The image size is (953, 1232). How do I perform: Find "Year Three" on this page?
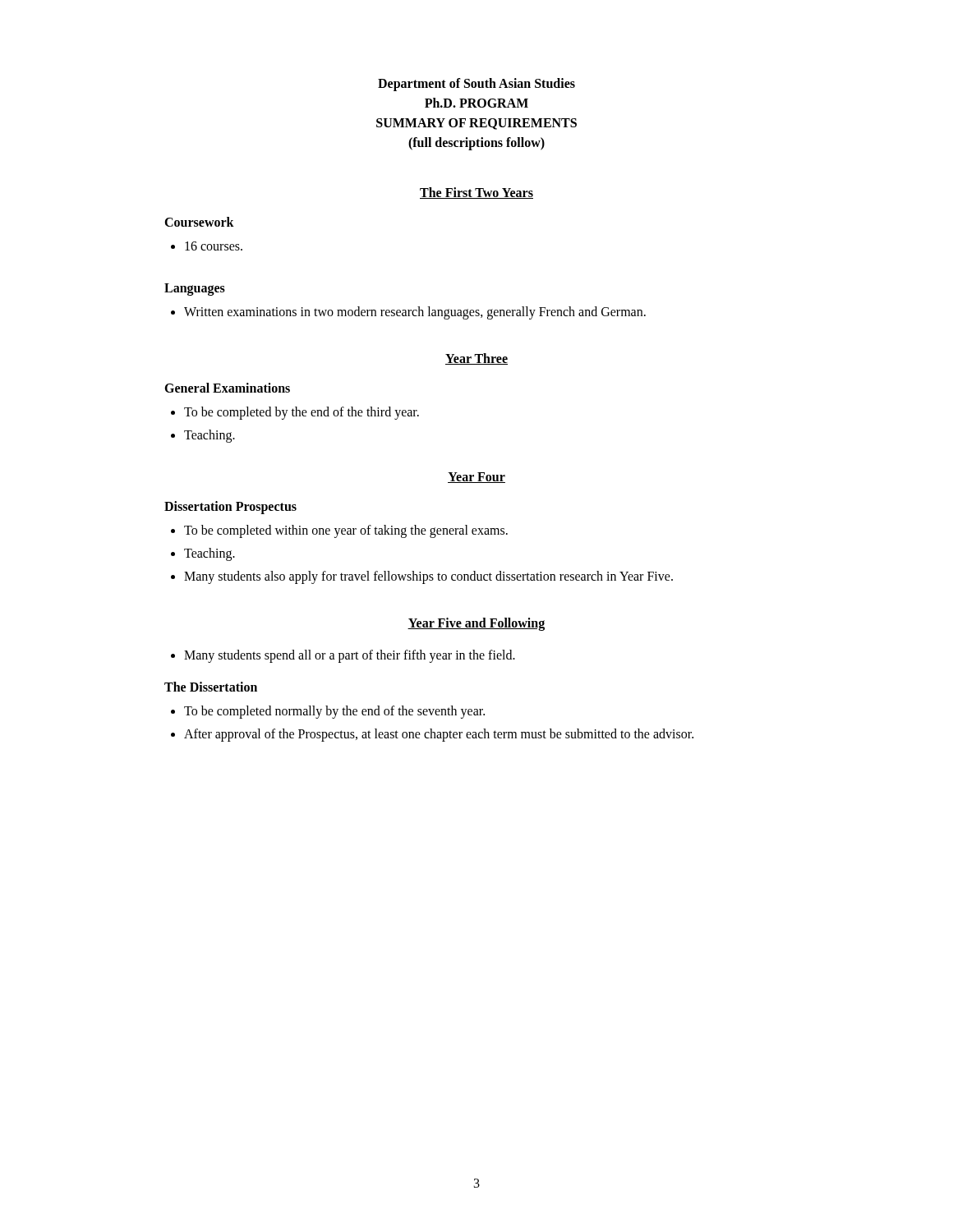476,359
